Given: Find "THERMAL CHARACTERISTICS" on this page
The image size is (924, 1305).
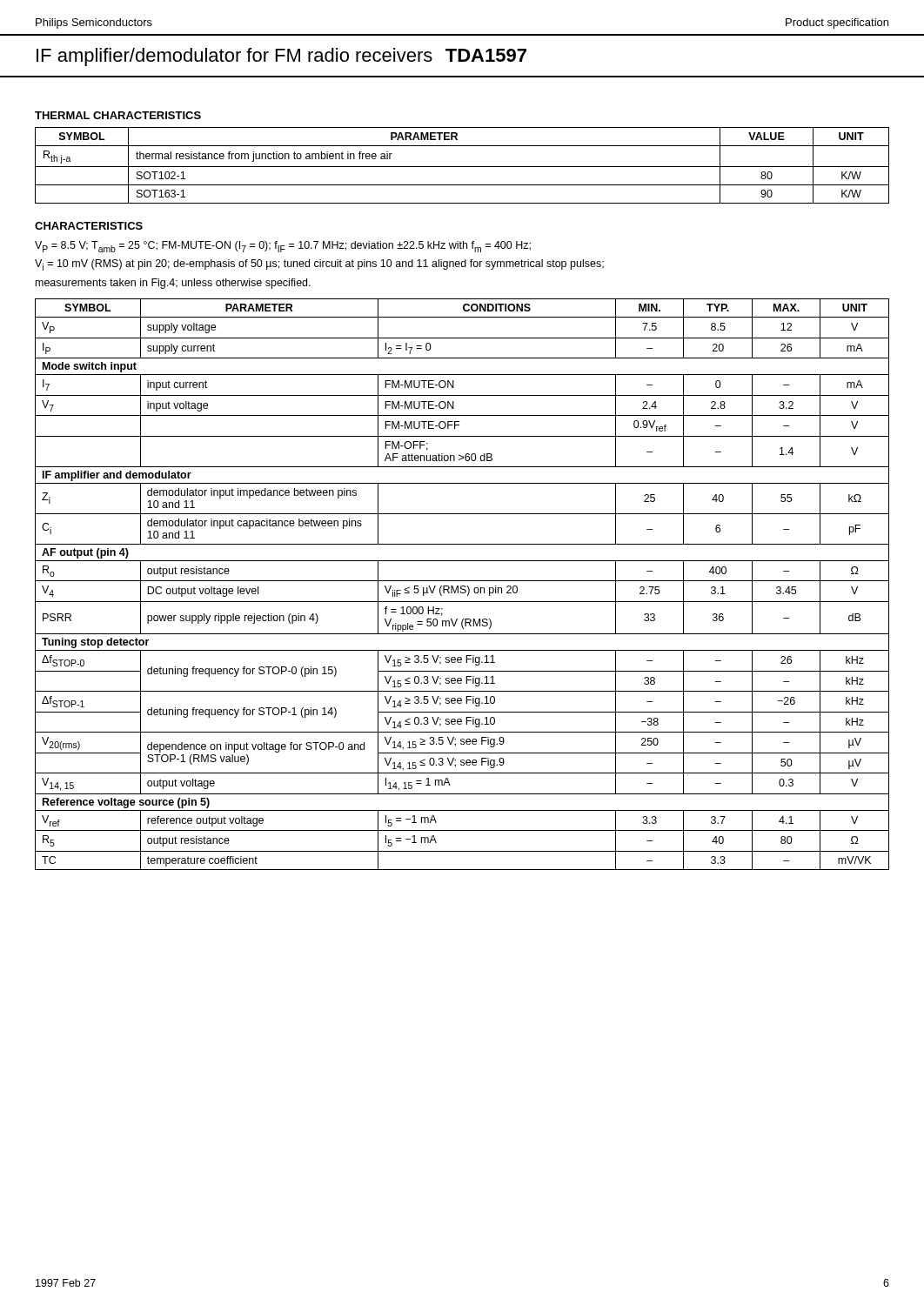Looking at the screenshot, I should 118,115.
